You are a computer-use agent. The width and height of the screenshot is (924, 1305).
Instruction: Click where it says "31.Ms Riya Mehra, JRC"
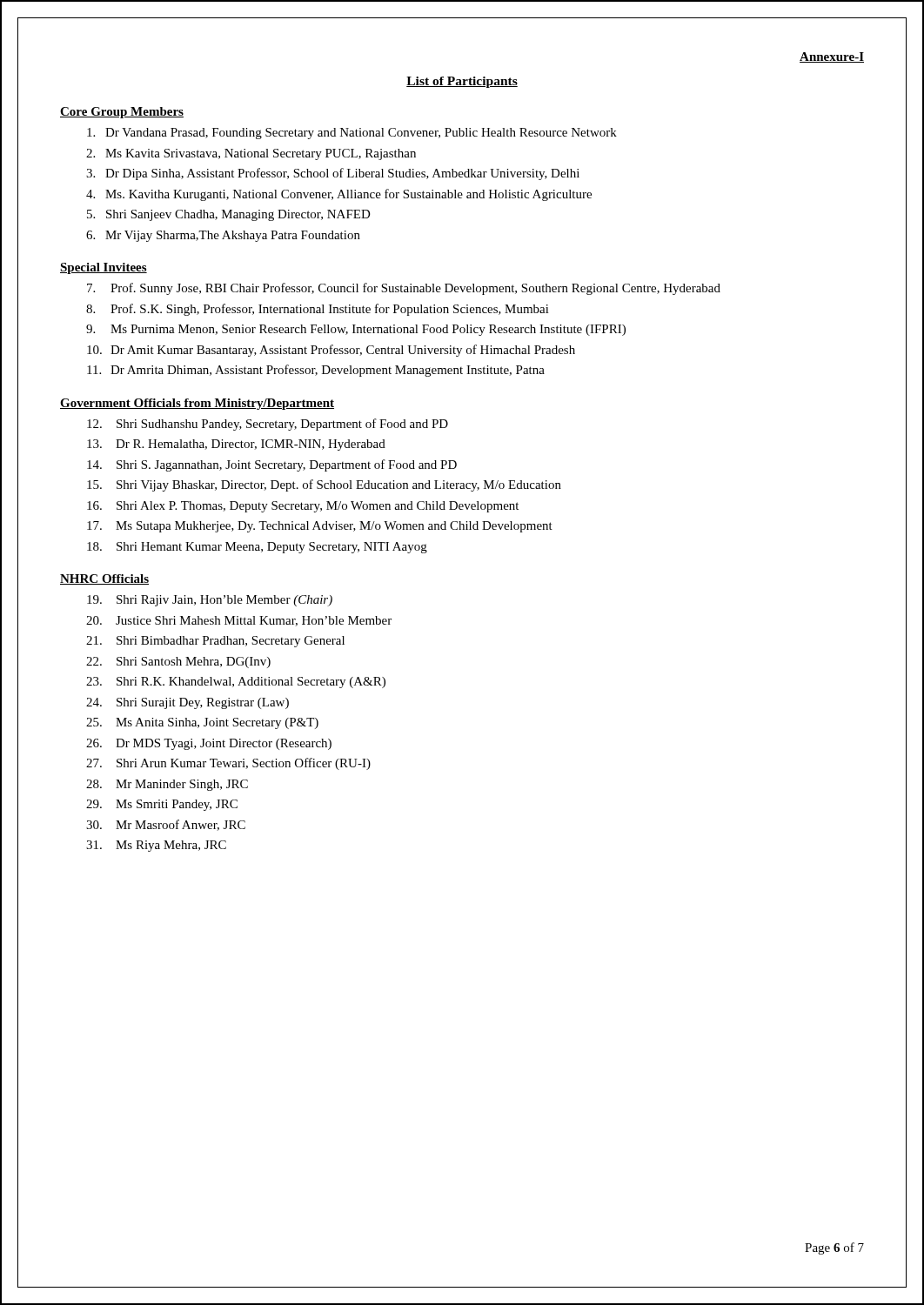156,845
